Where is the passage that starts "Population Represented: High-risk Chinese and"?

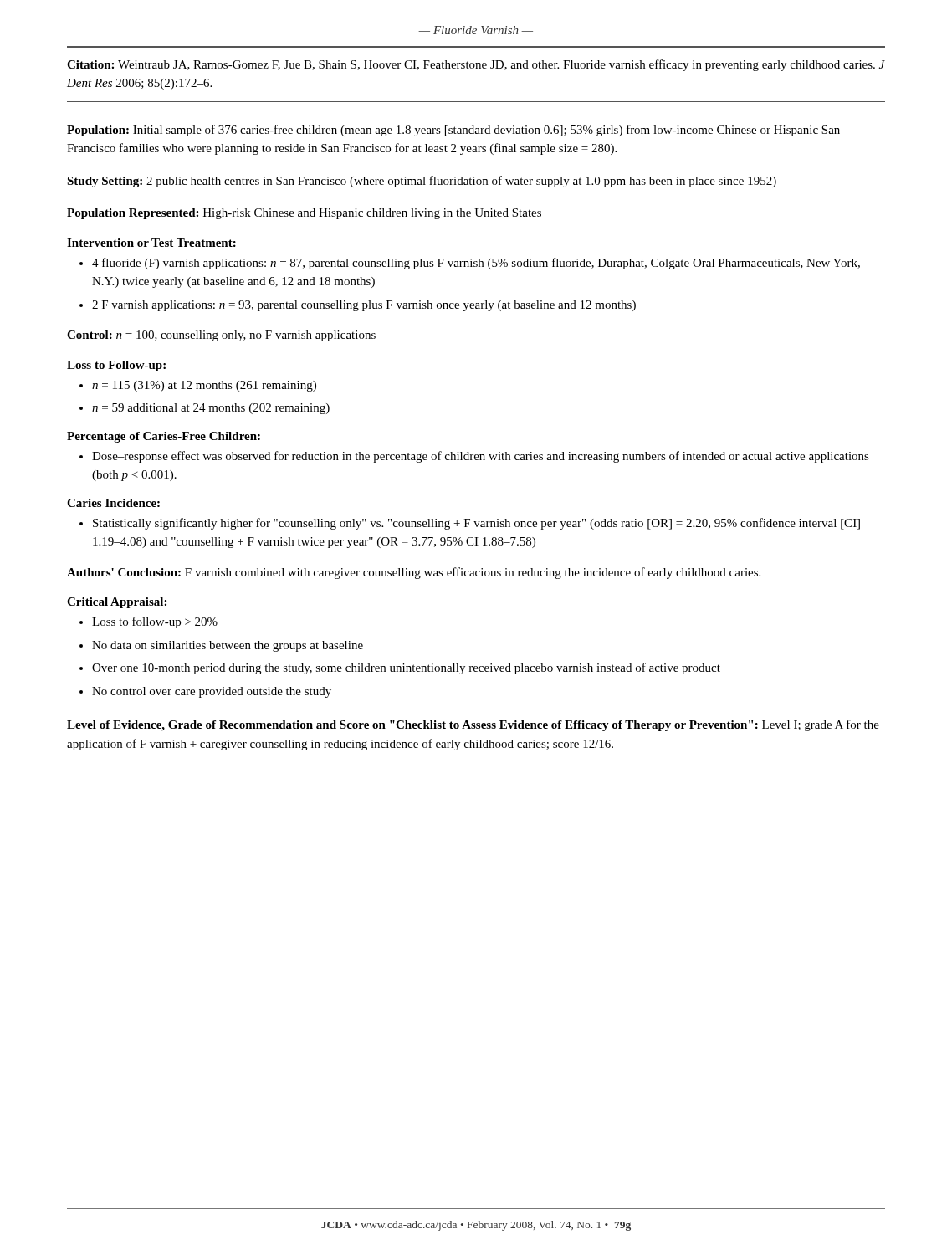coord(476,213)
